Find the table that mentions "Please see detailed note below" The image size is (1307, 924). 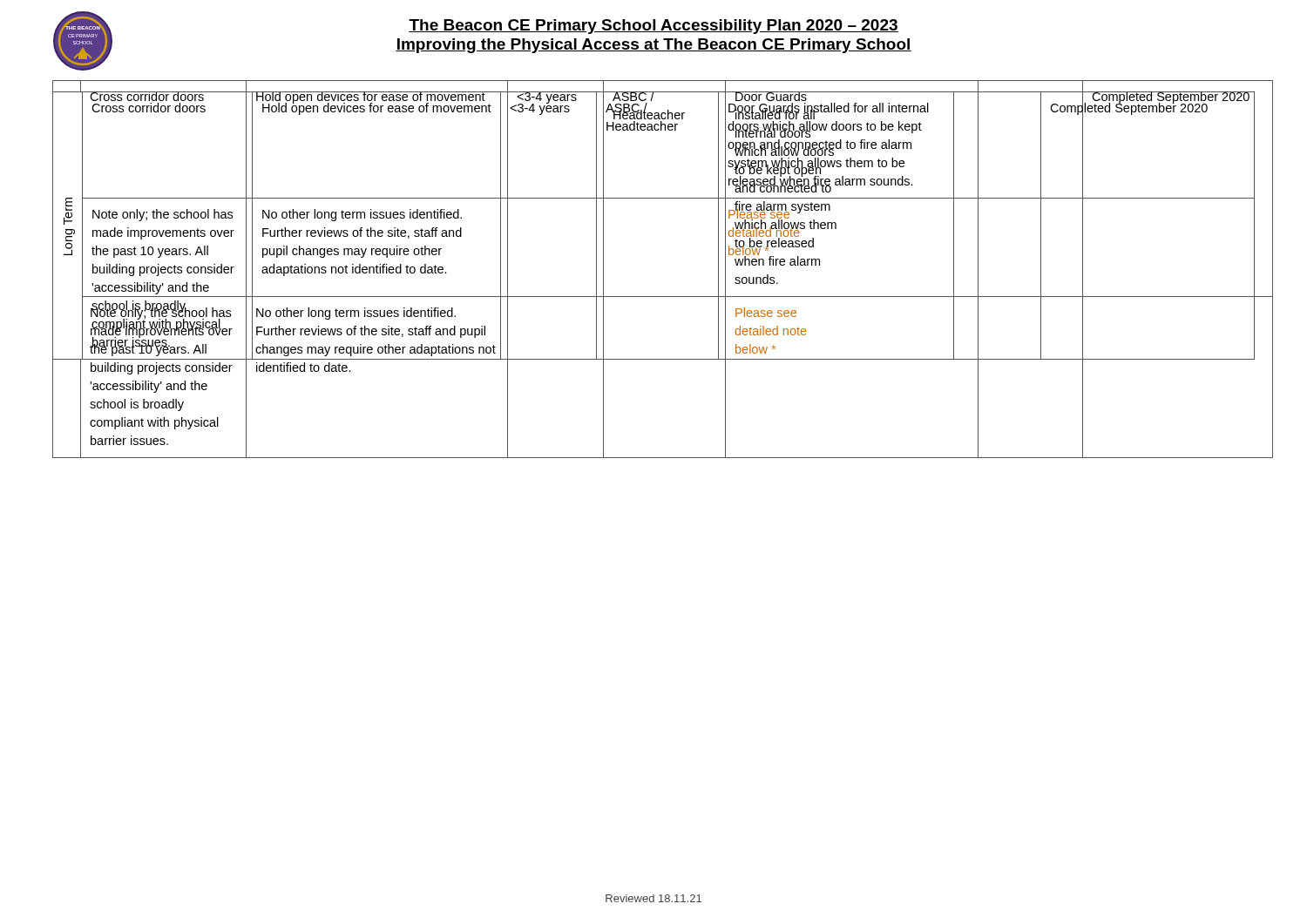click(654, 265)
